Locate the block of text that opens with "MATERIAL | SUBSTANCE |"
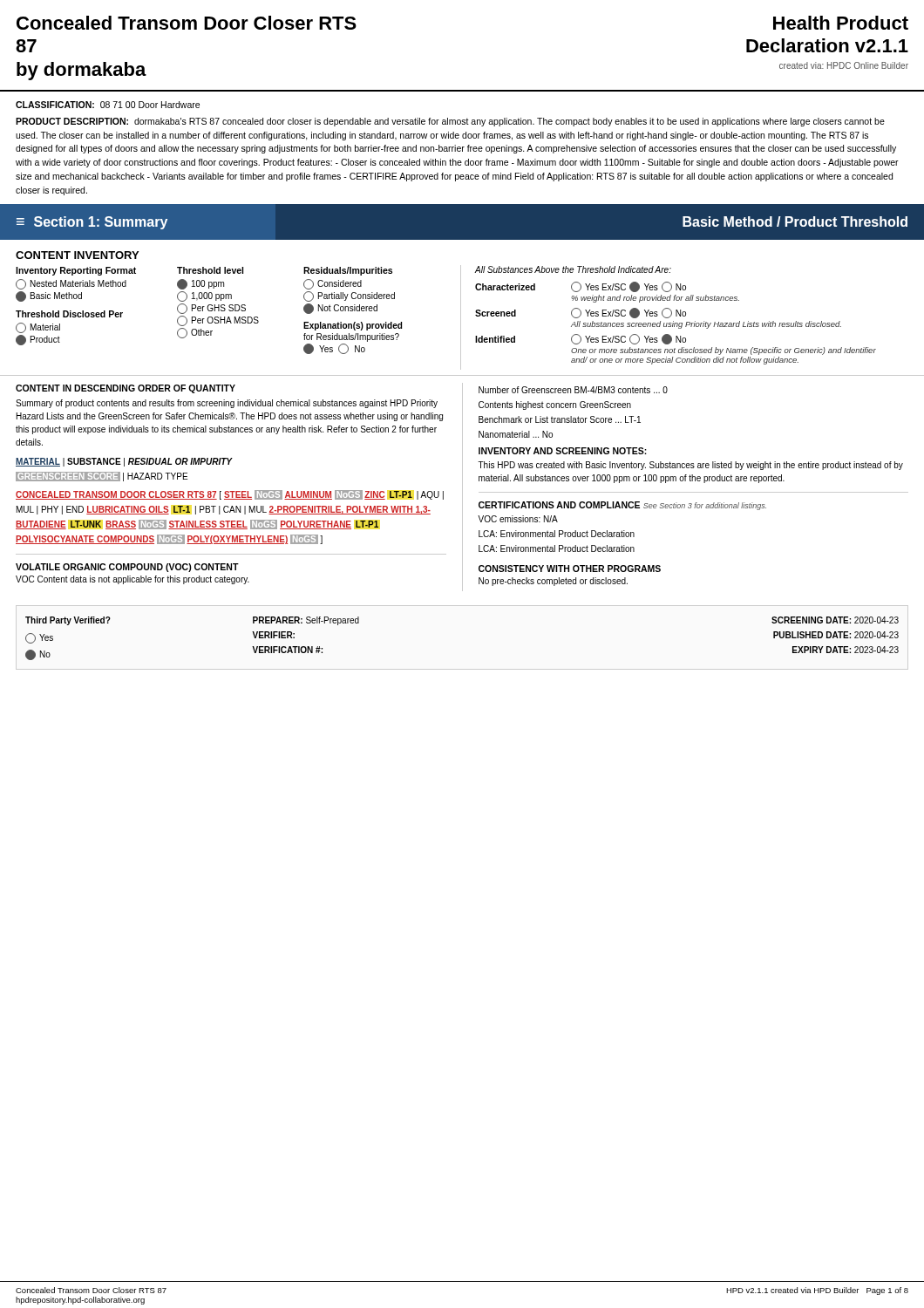The image size is (924, 1308). (124, 470)
